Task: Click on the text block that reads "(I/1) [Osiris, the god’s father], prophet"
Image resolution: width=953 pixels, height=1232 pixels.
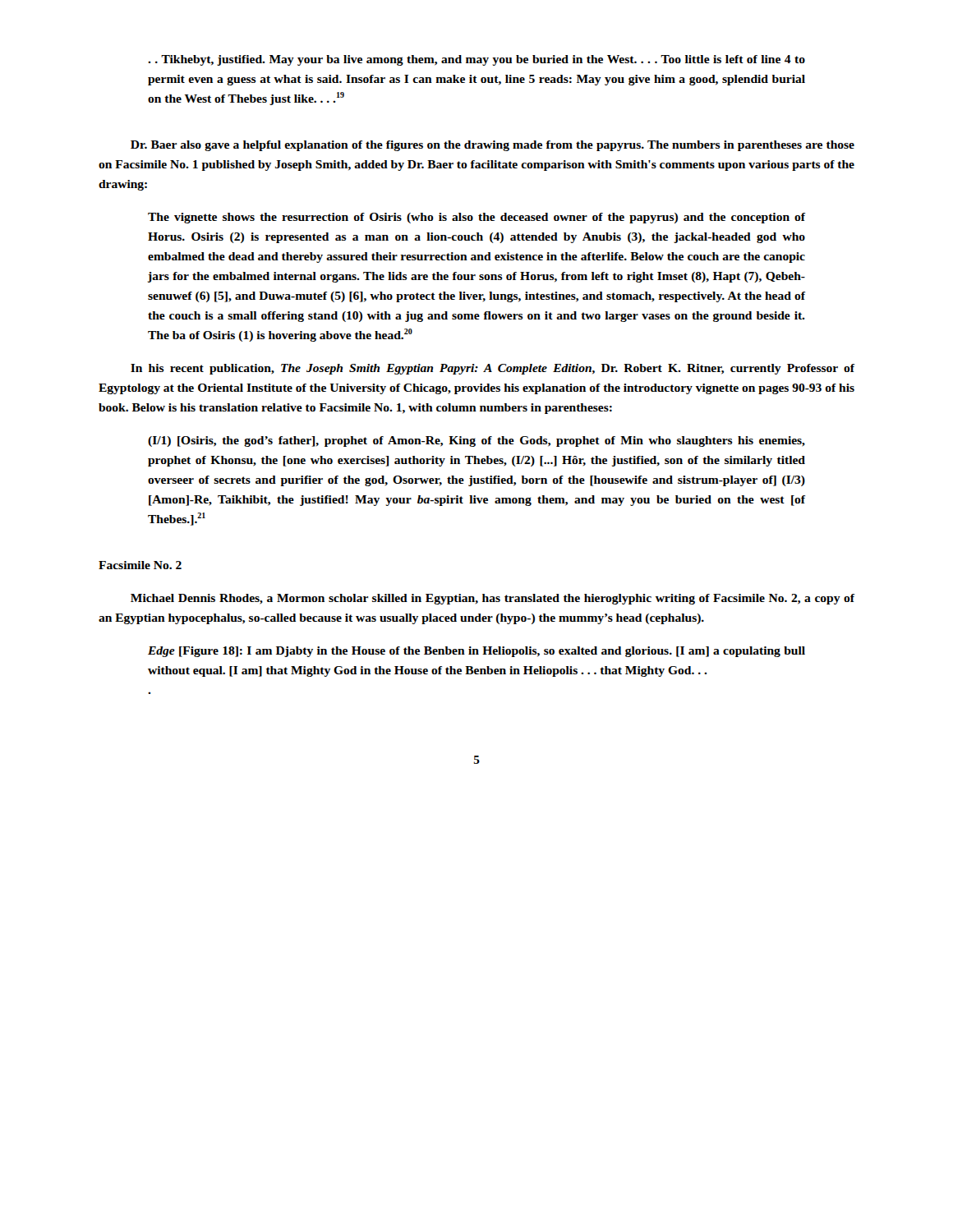Action: 476,480
